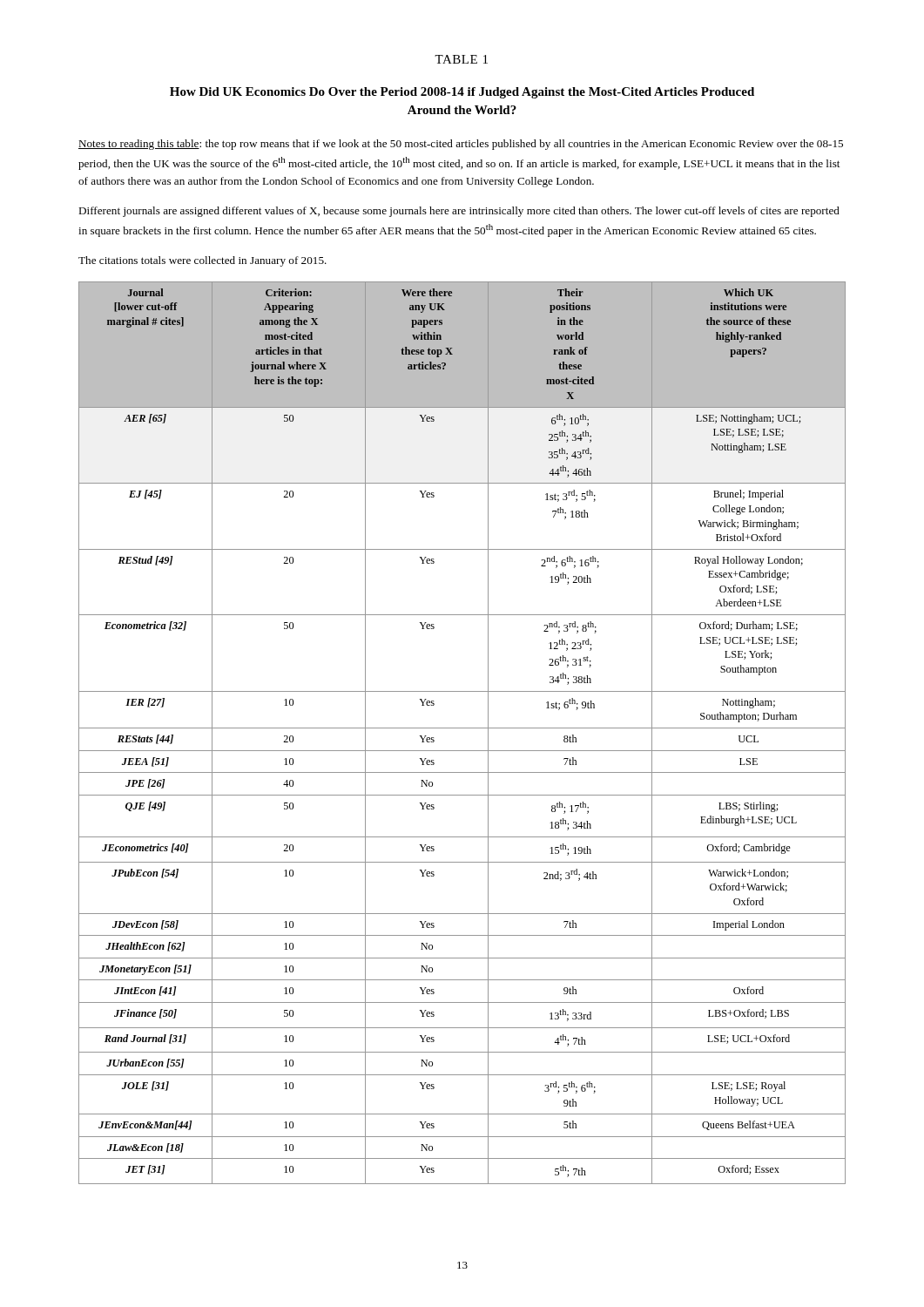Viewport: 924px width, 1307px height.
Task: Select the table that reads "Journal [lower cut-off marginal #"
Action: (x=462, y=733)
